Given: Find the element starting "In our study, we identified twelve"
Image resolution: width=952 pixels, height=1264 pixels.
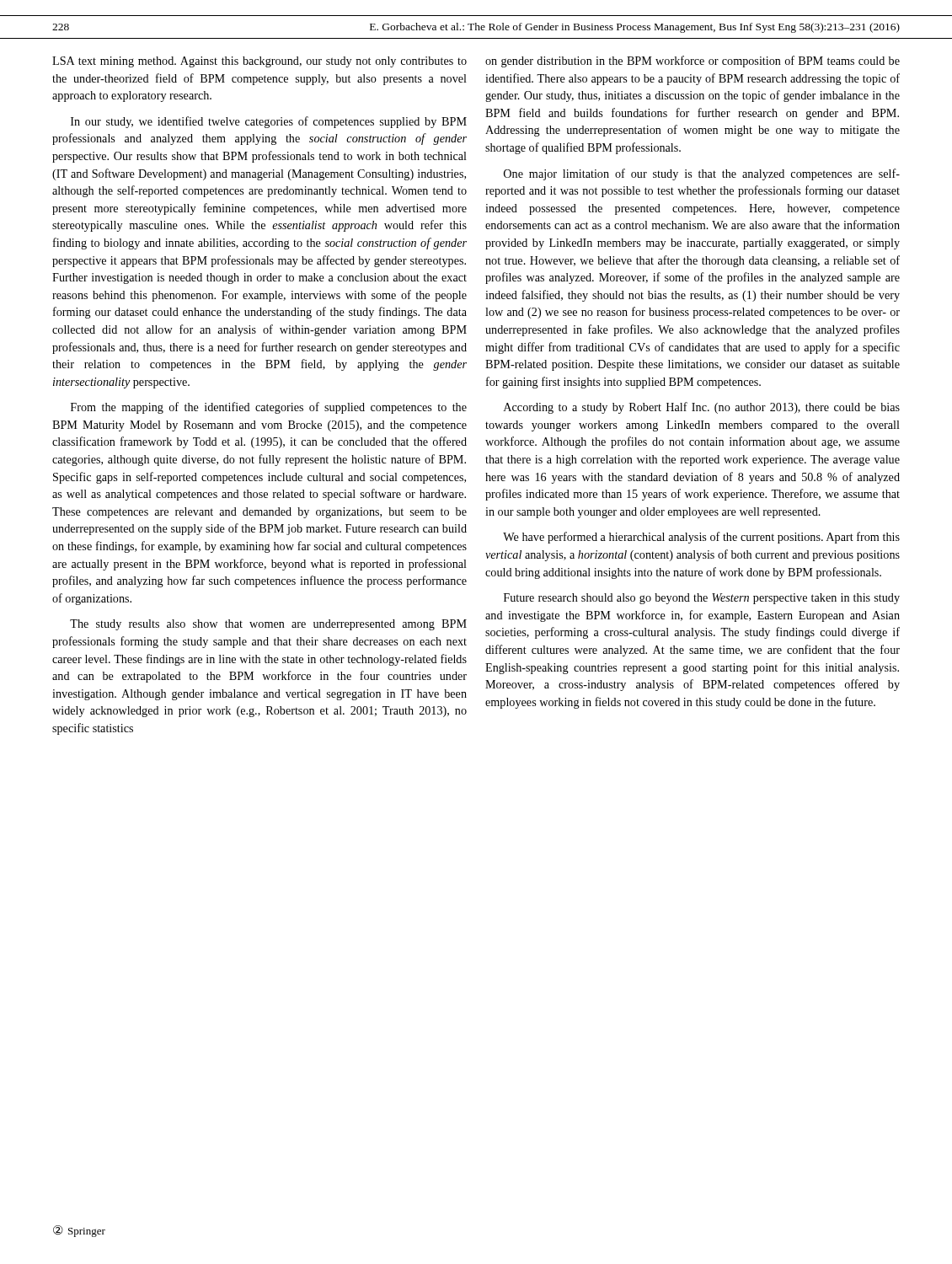Looking at the screenshot, I should pyautogui.click(x=260, y=251).
